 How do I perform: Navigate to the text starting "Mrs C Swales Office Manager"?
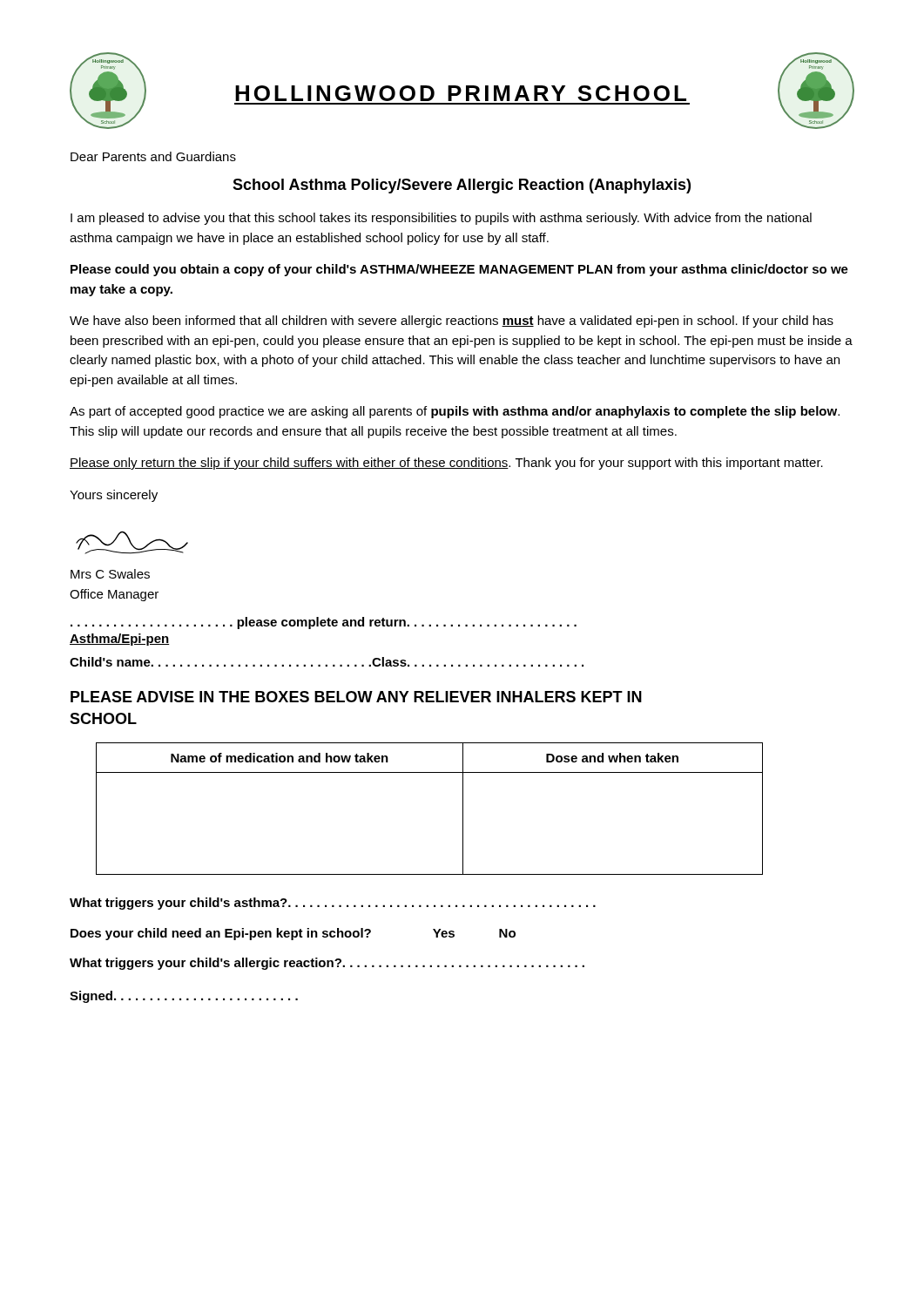pos(114,584)
